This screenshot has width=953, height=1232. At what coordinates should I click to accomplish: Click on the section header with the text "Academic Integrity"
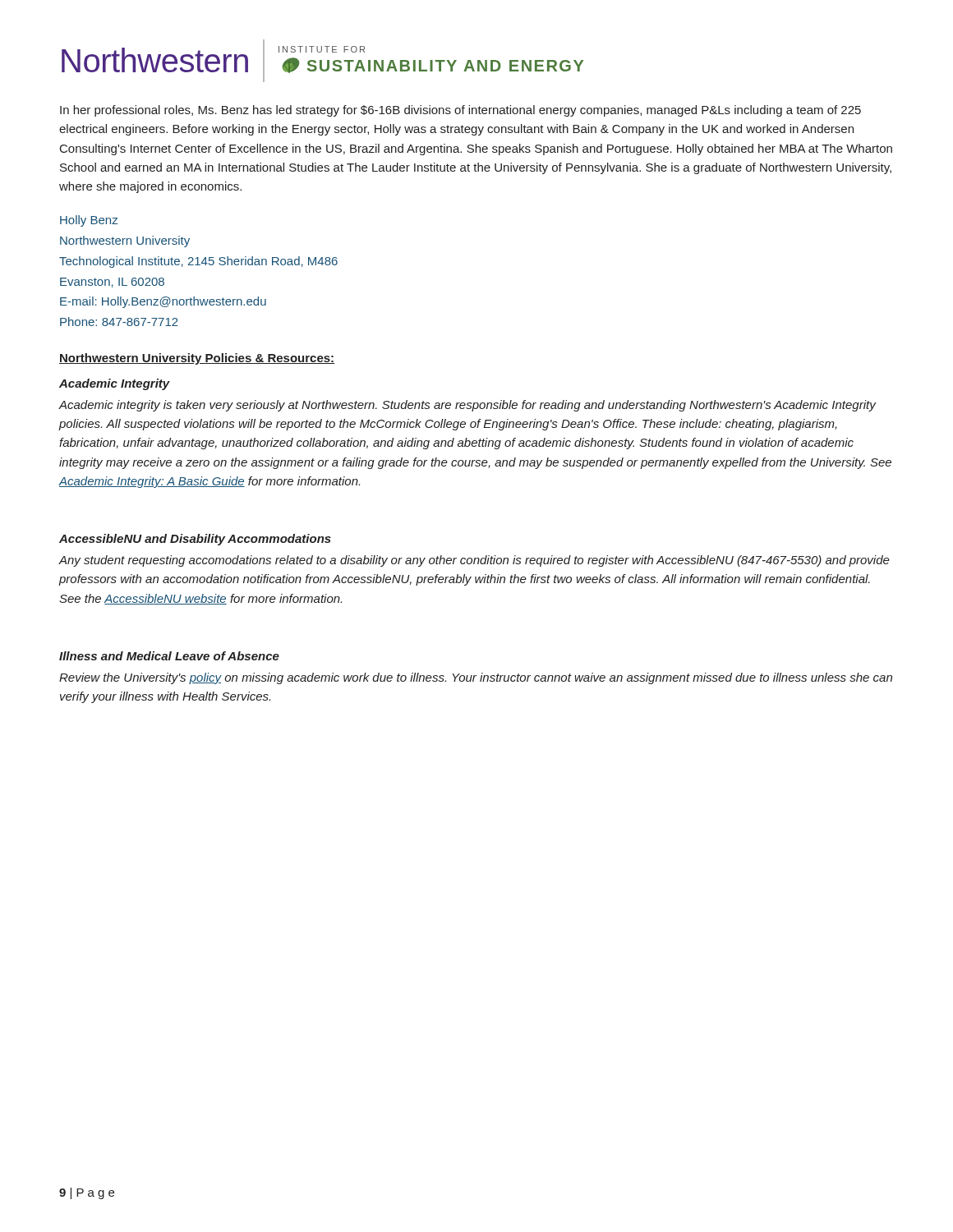point(114,383)
